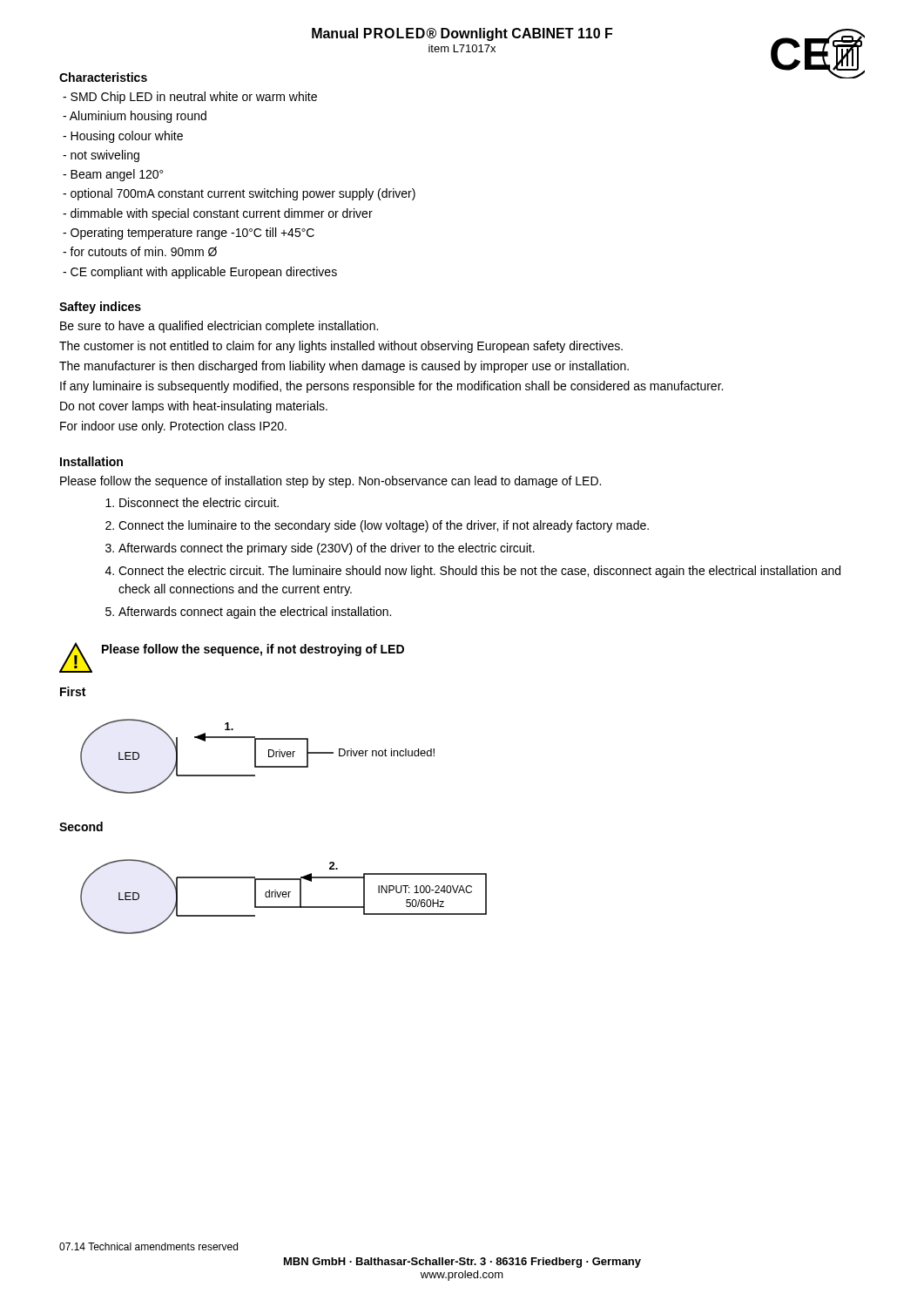Find the element starting "CE compliant with applicable European directives"
Image resolution: width=924 pixels, height=1307 pixels.
(x=200, y=272)
